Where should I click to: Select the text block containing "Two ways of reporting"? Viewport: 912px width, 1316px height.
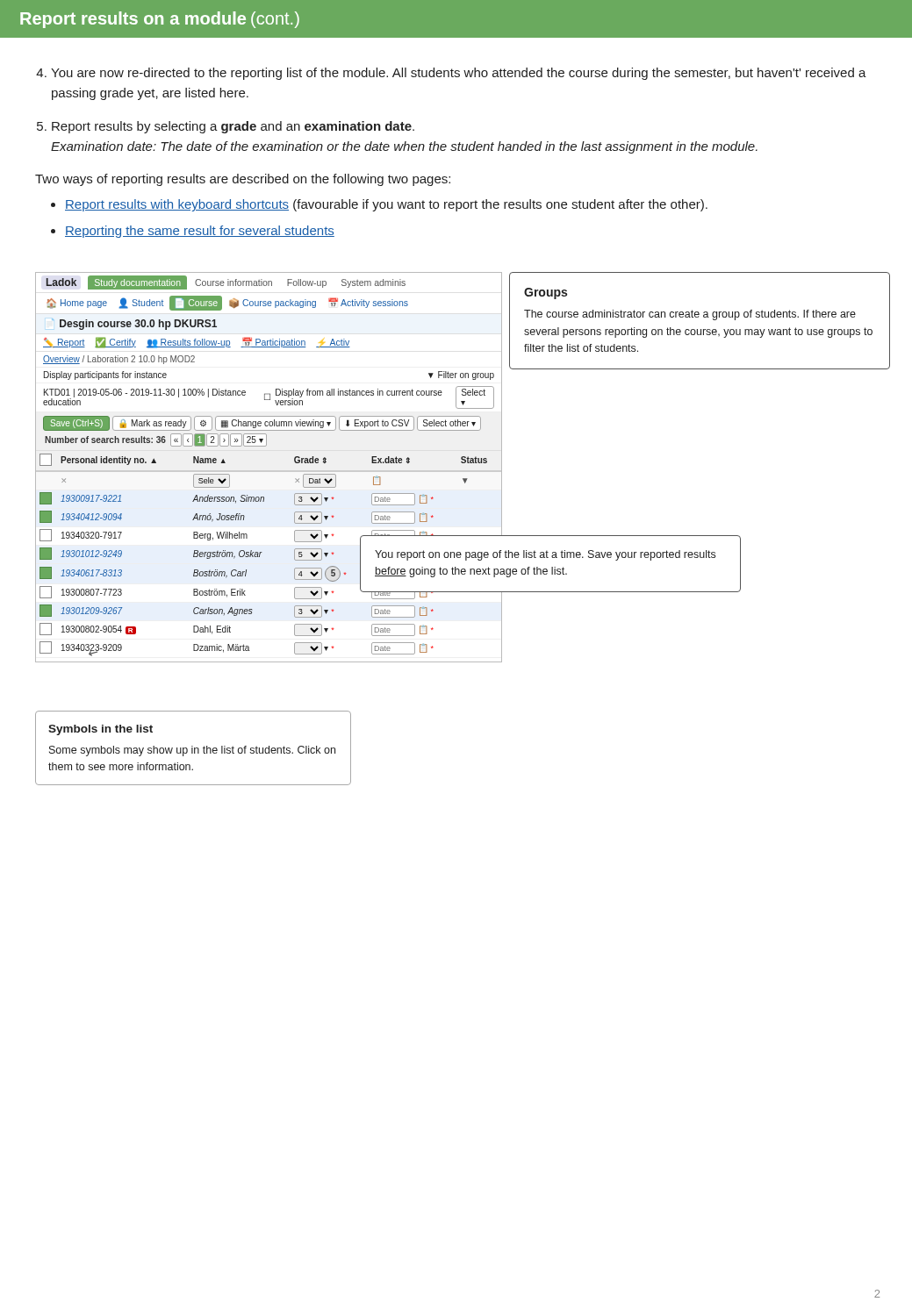[243, 179]
